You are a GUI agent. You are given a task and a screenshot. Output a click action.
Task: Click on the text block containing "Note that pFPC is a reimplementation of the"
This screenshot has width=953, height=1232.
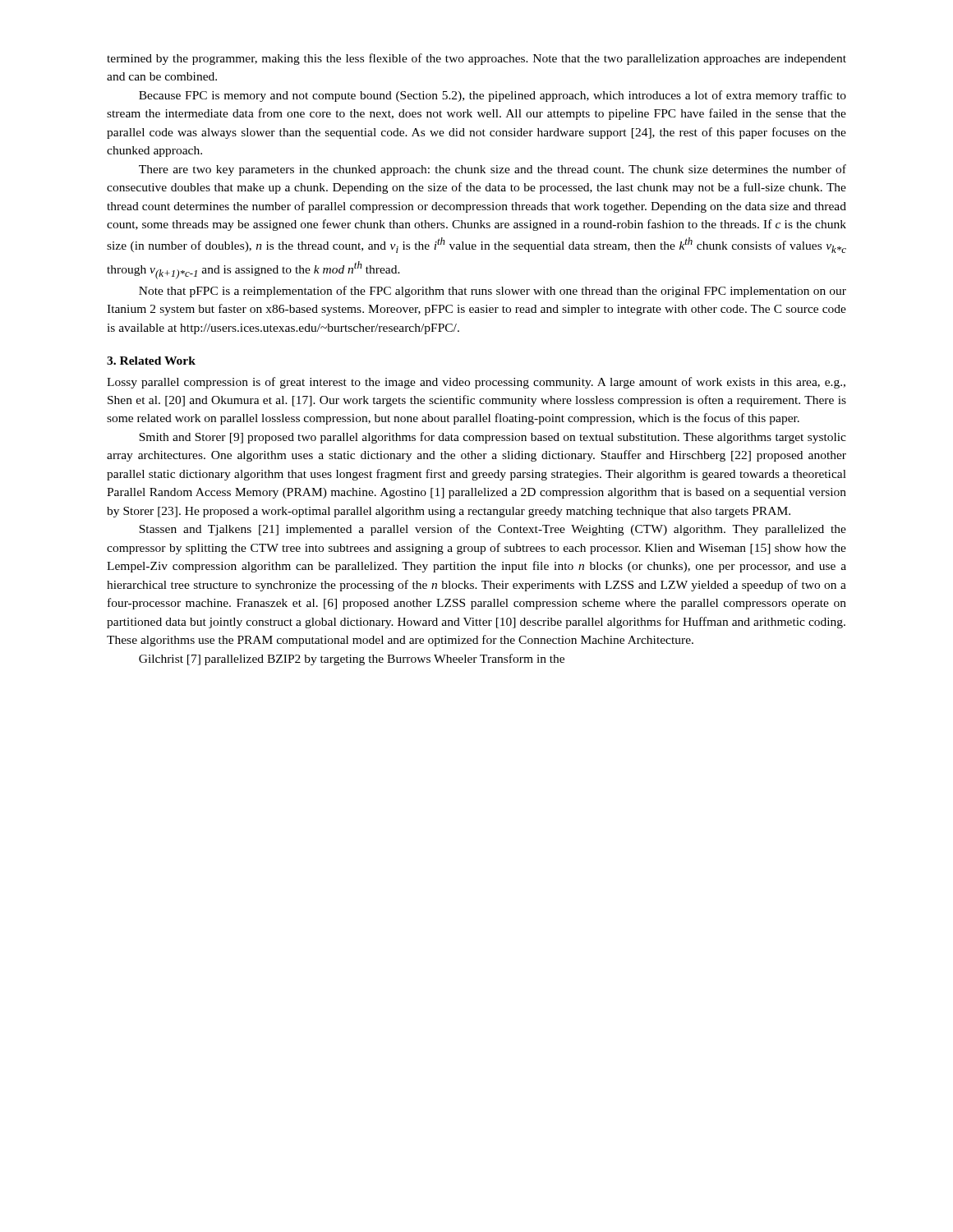pyautogui.click(x=476, y=309)
